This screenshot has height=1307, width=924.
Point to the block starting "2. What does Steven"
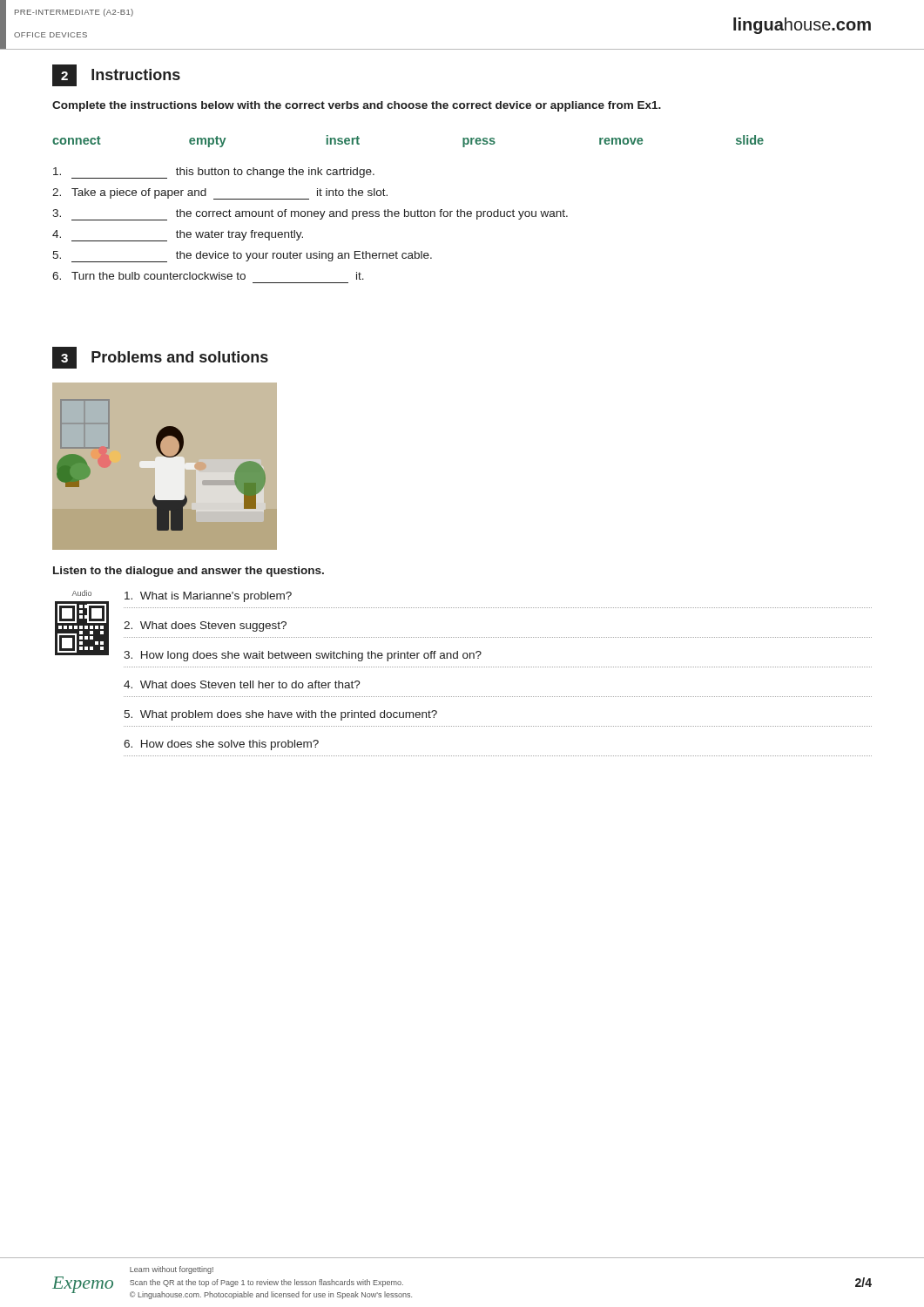coord(205,625)
